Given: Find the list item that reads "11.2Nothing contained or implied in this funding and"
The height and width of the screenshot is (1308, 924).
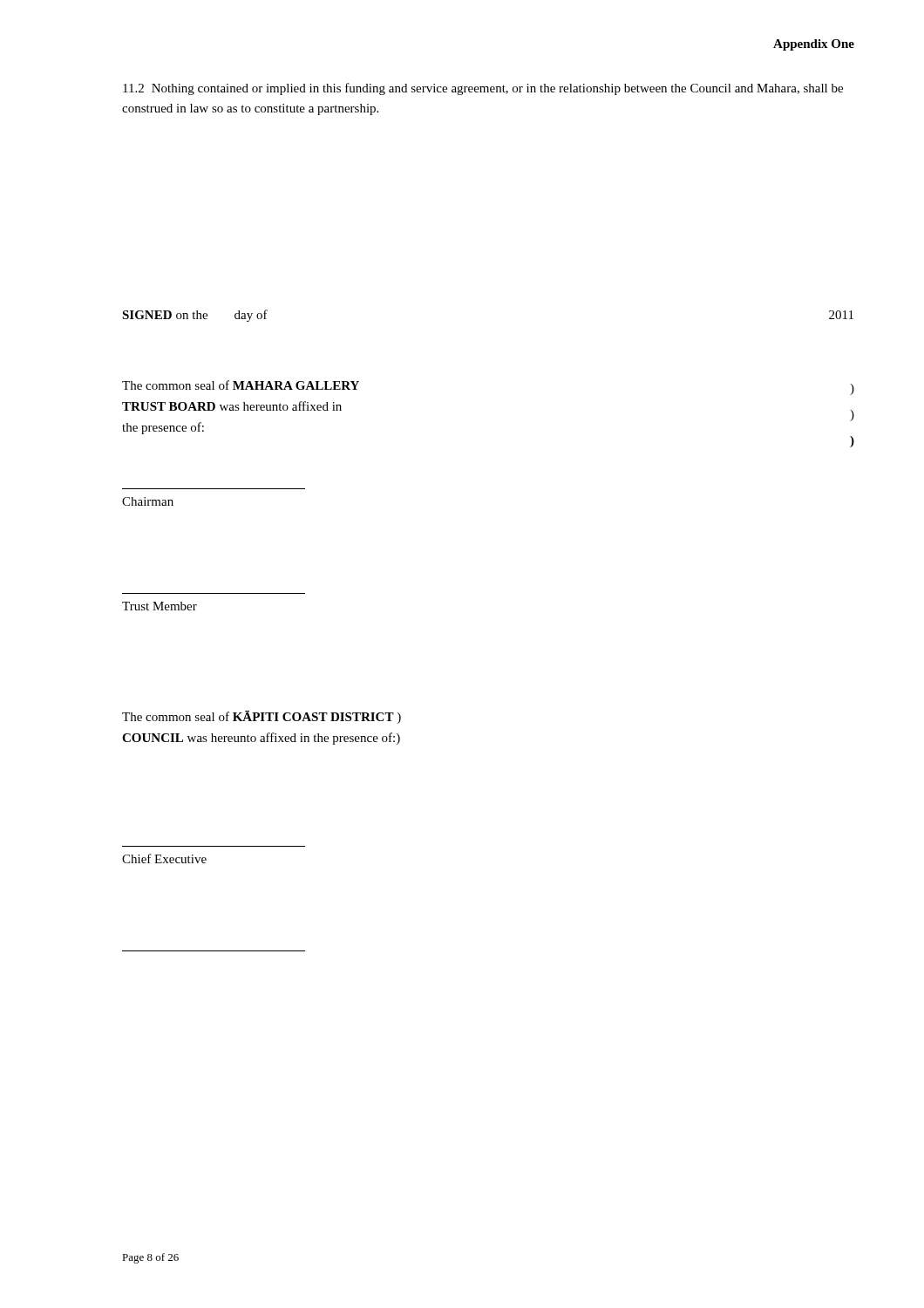Looking at the screenshot, I should [x=483, y=97].
